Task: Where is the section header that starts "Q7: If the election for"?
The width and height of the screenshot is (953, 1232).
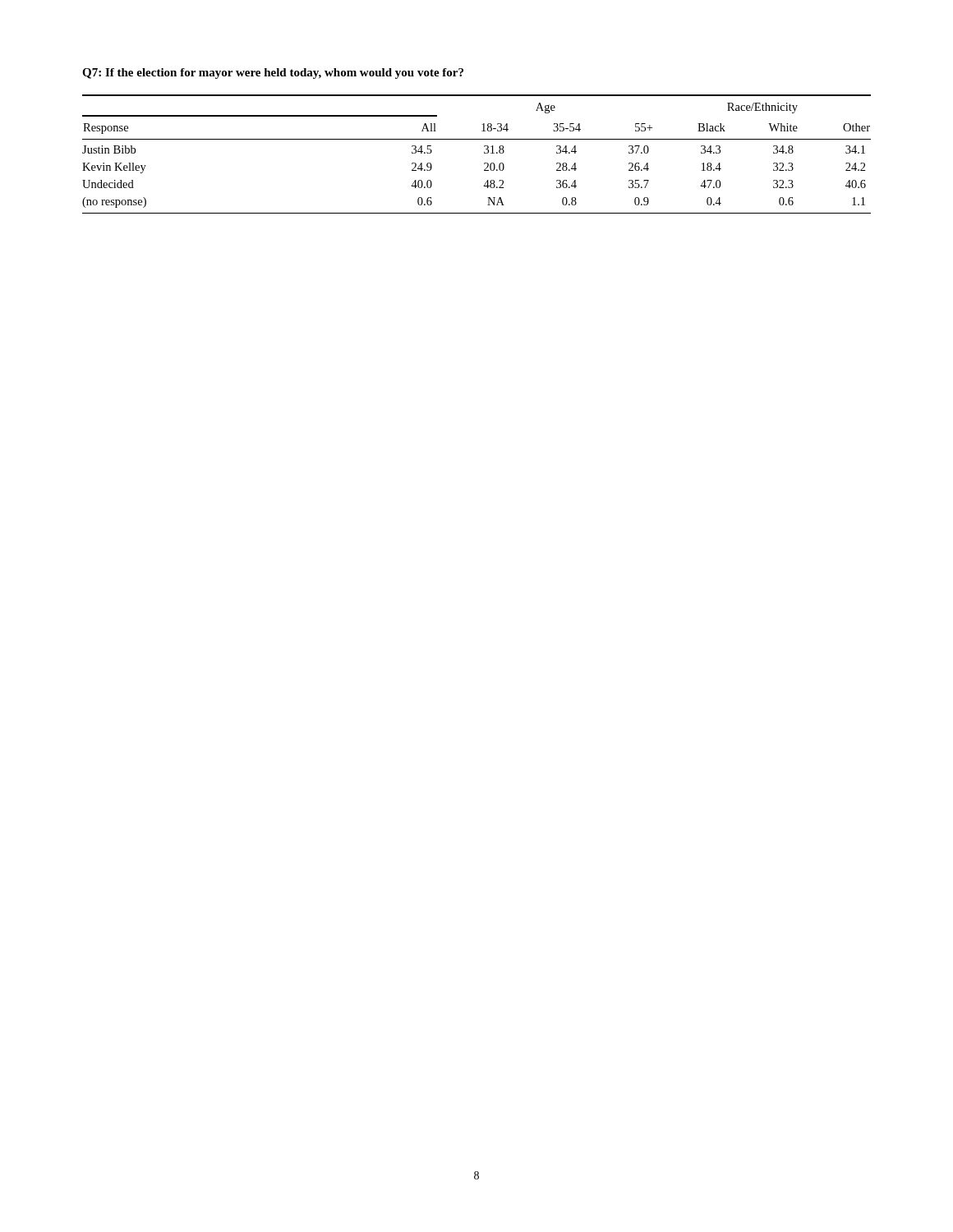Action: (x=273, y=72)
